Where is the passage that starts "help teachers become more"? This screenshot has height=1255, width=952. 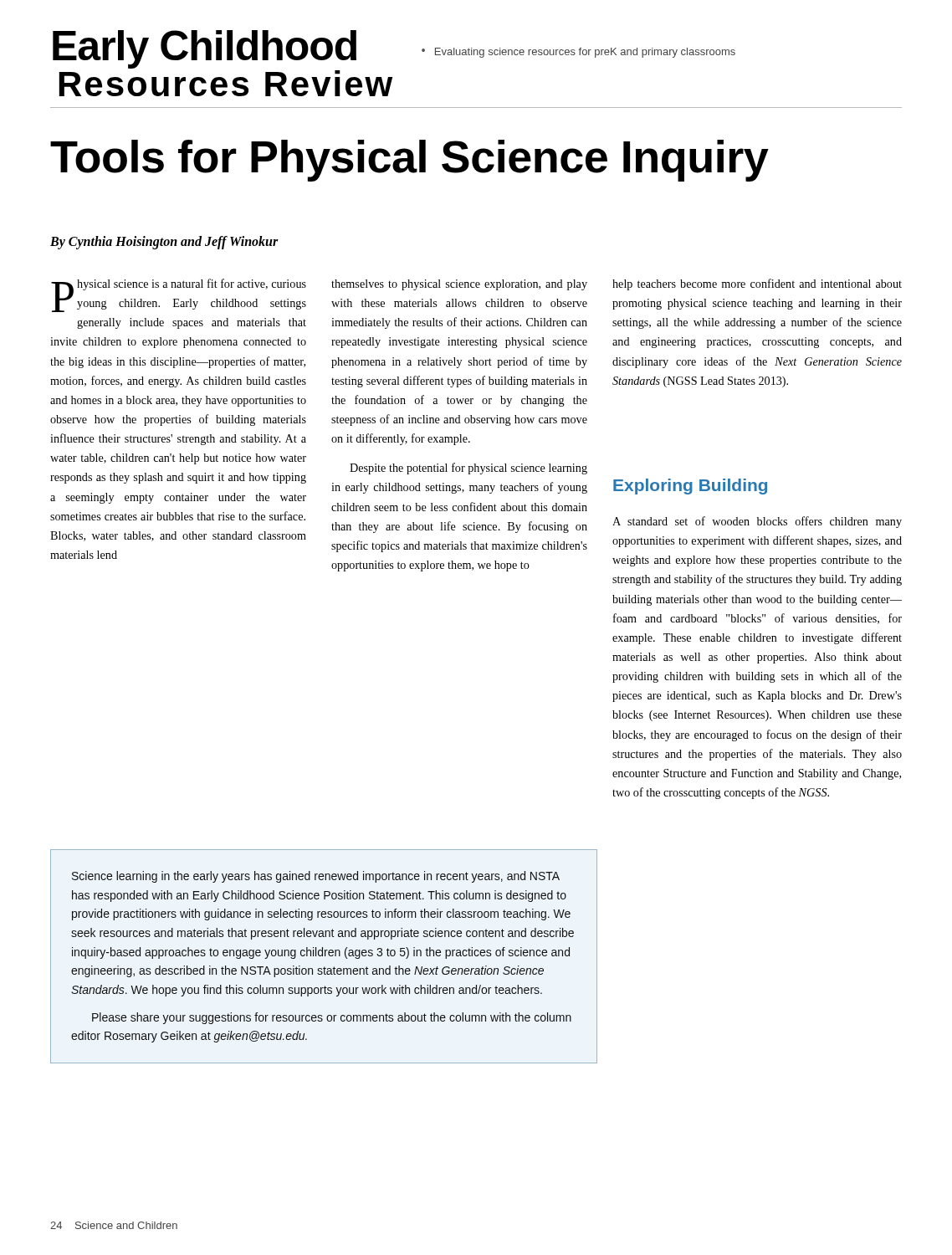click(x=757, y=333)
